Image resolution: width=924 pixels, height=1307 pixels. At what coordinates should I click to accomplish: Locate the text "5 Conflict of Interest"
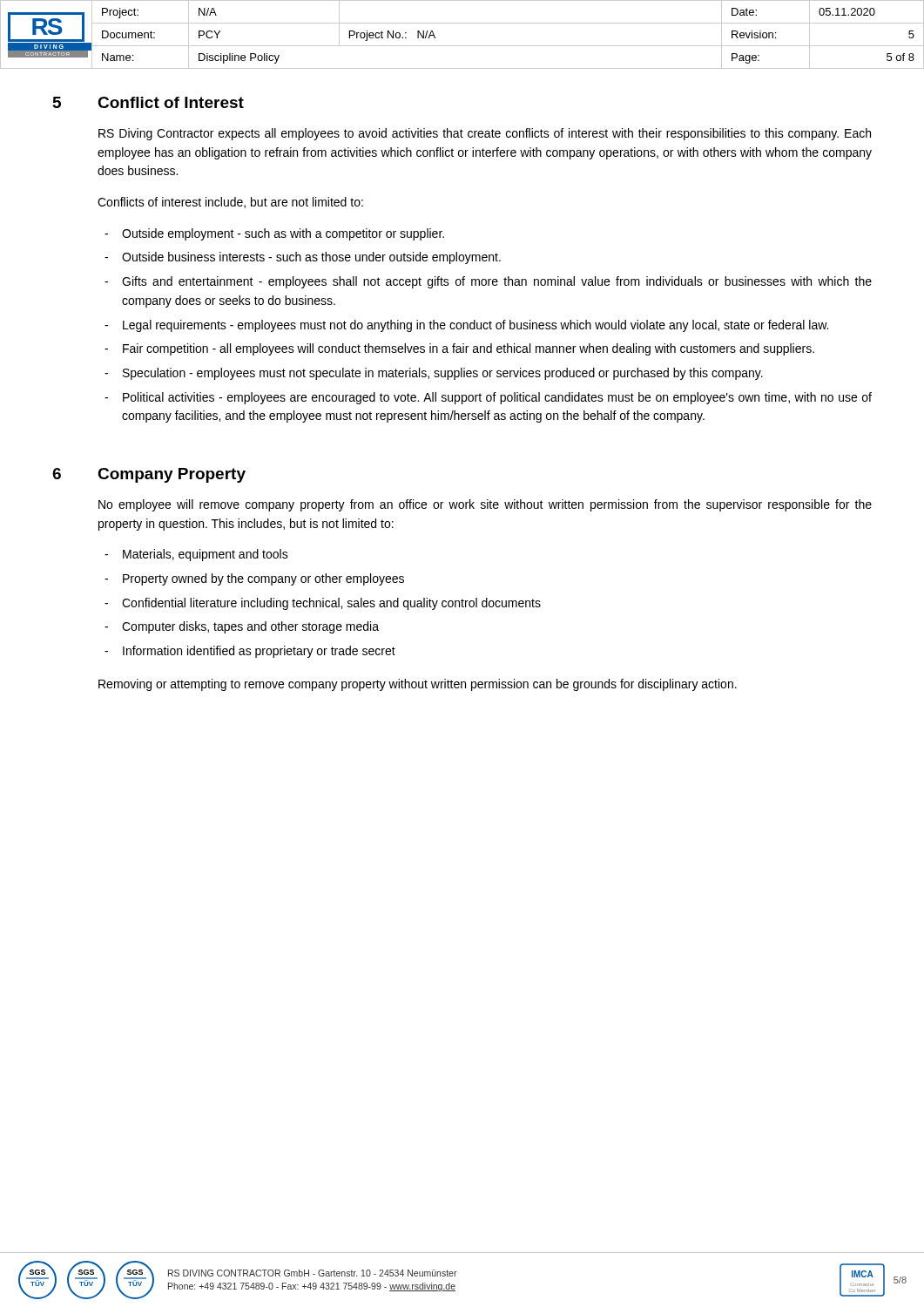[148, 103]
